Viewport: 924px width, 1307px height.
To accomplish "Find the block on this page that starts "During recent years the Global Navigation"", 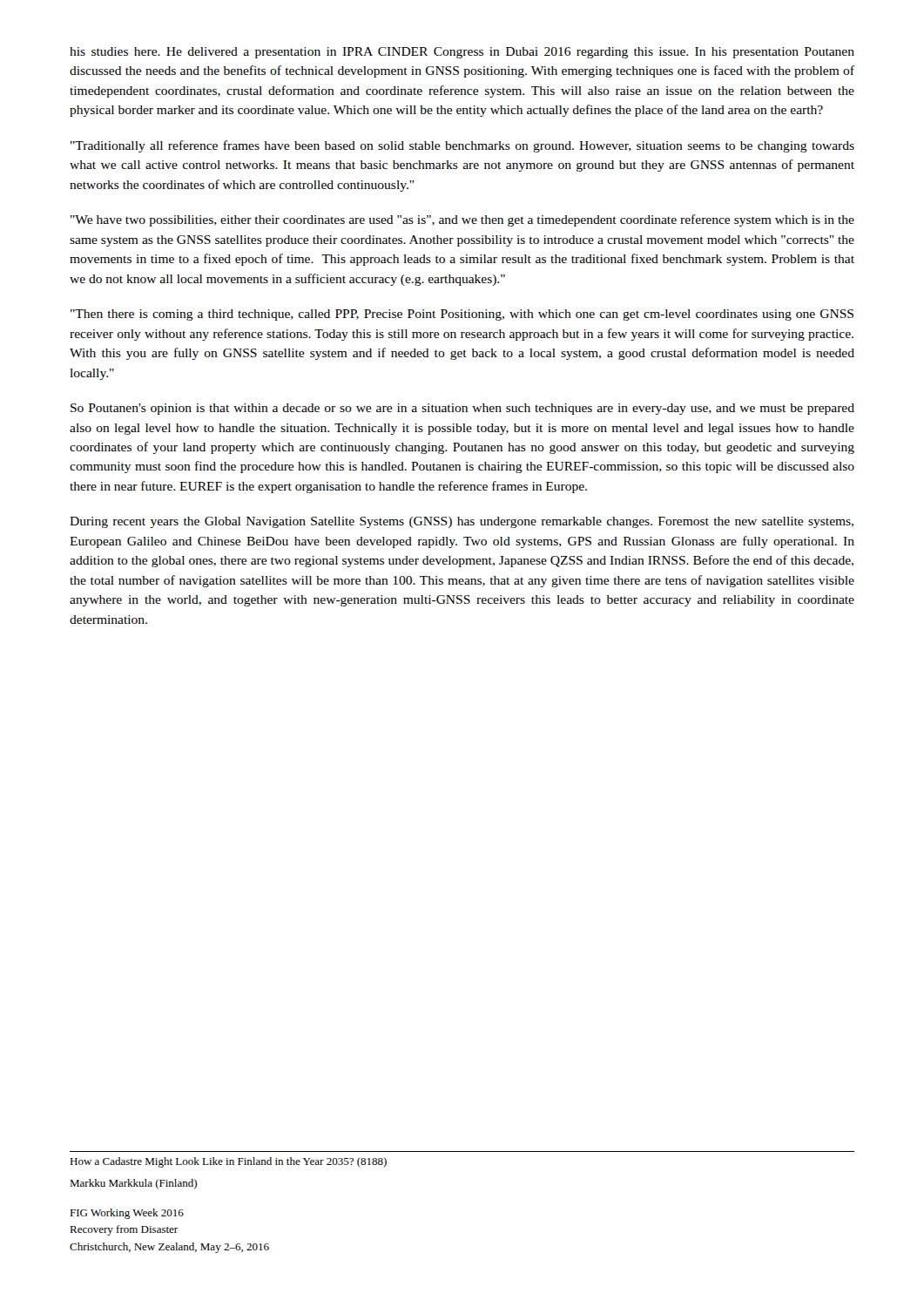I will (462, 570).
